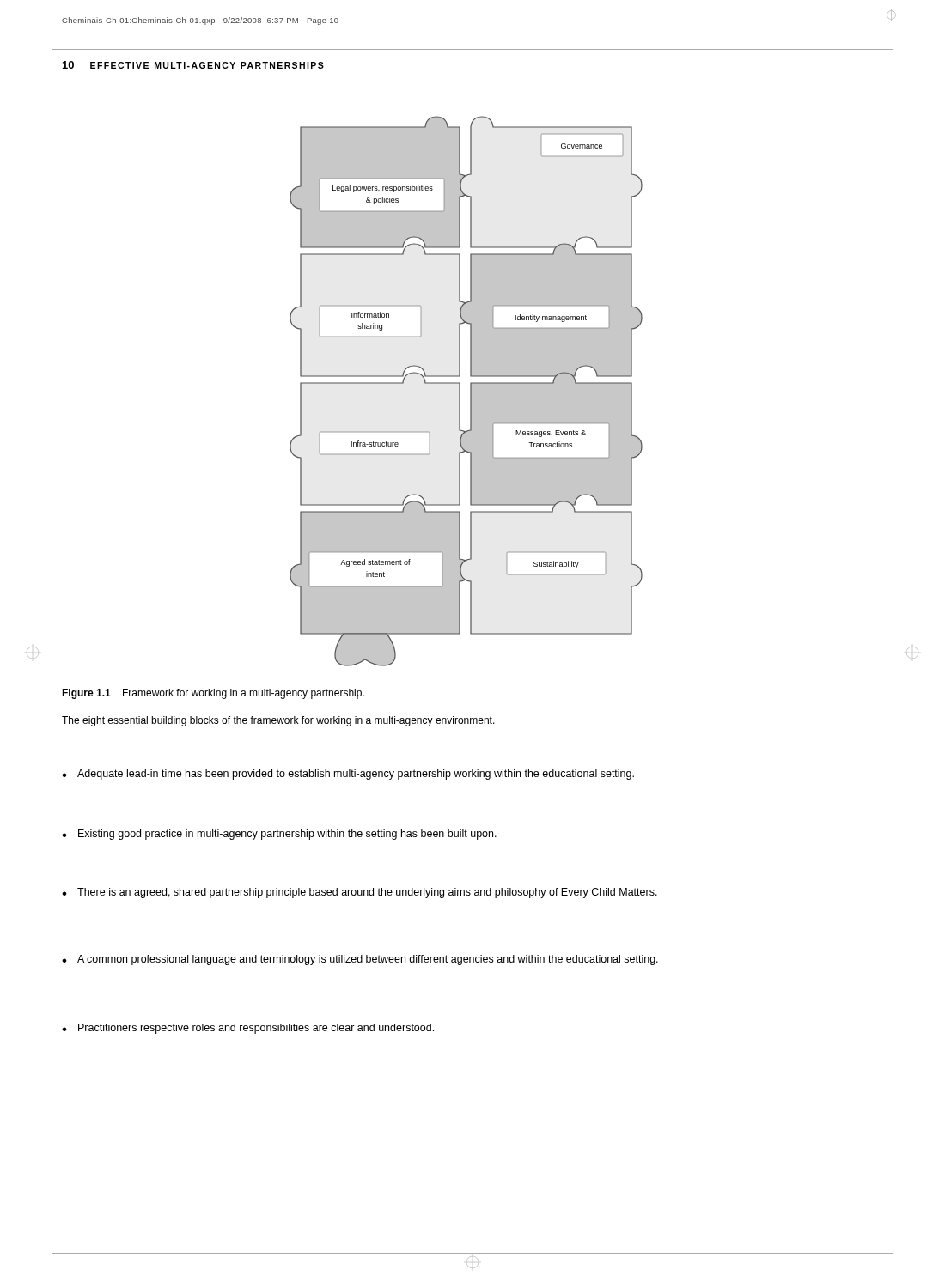Locate the list item with the text "•Existing good practice"
Viewport: 945px width, 1288px height.
[x=467, y=836]
